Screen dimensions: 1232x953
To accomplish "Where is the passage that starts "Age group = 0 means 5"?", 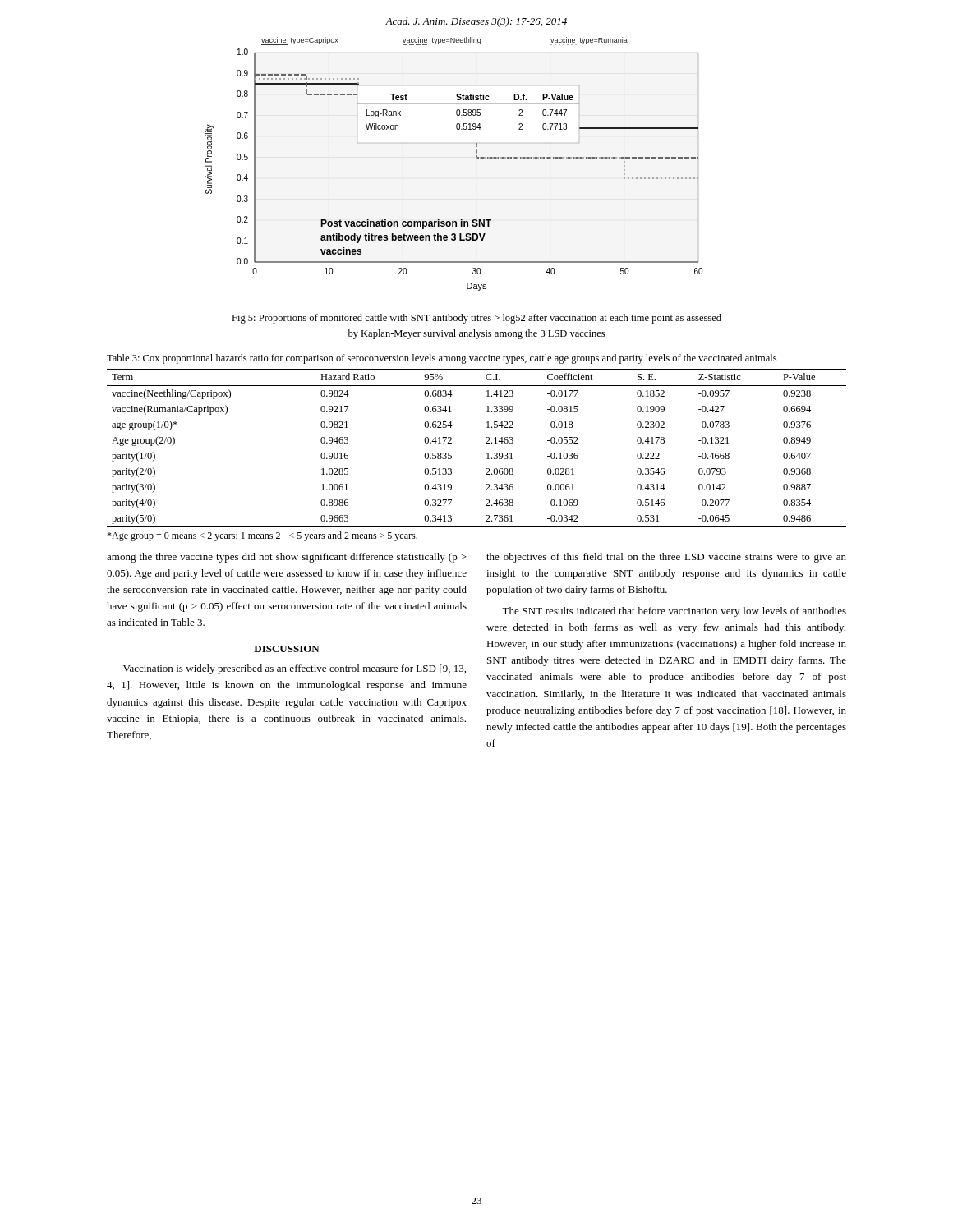I will [x=262, y=535].
